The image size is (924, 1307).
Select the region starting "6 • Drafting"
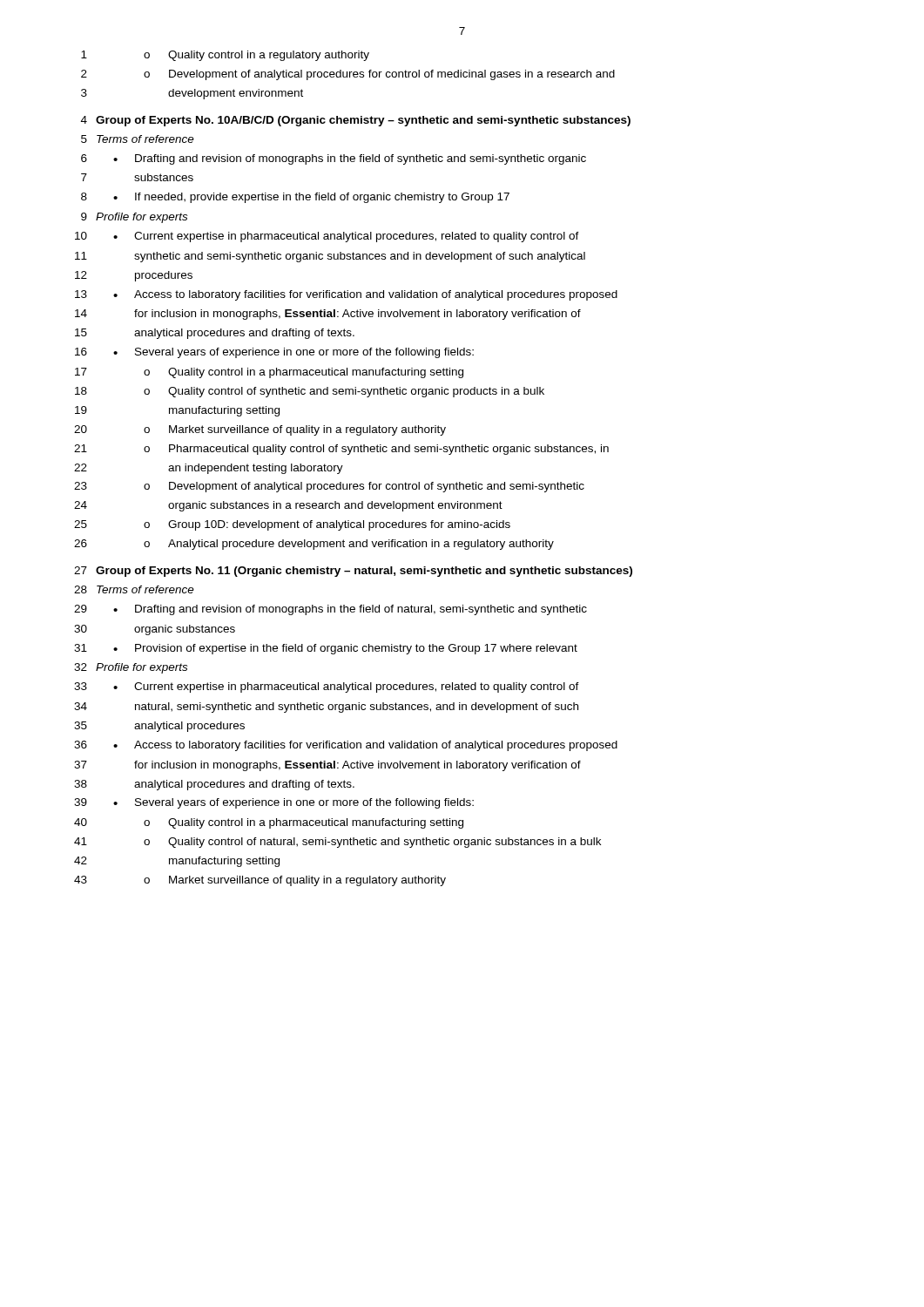point(462,159)
